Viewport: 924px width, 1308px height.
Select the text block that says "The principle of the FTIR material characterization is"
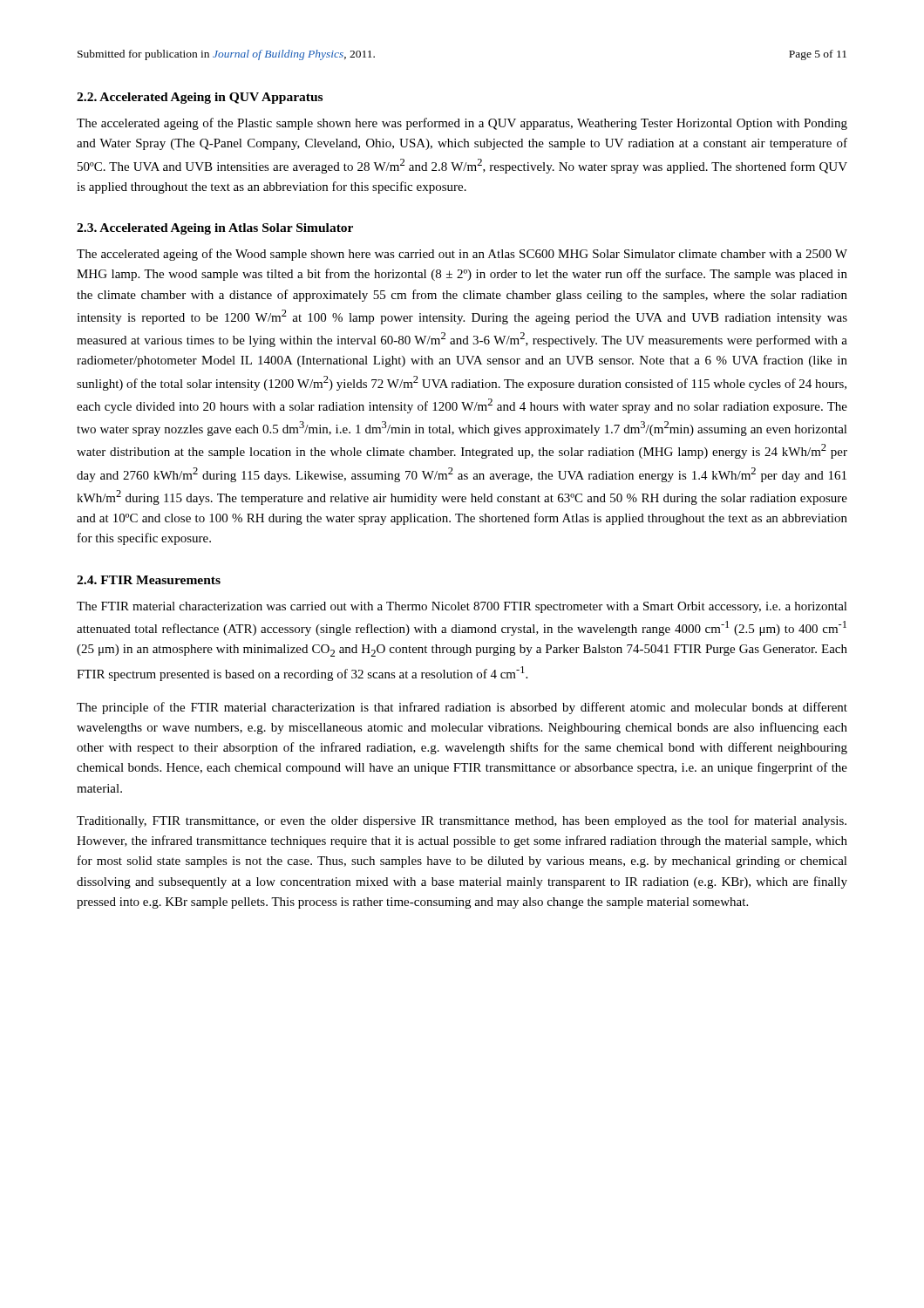point(462,747)
